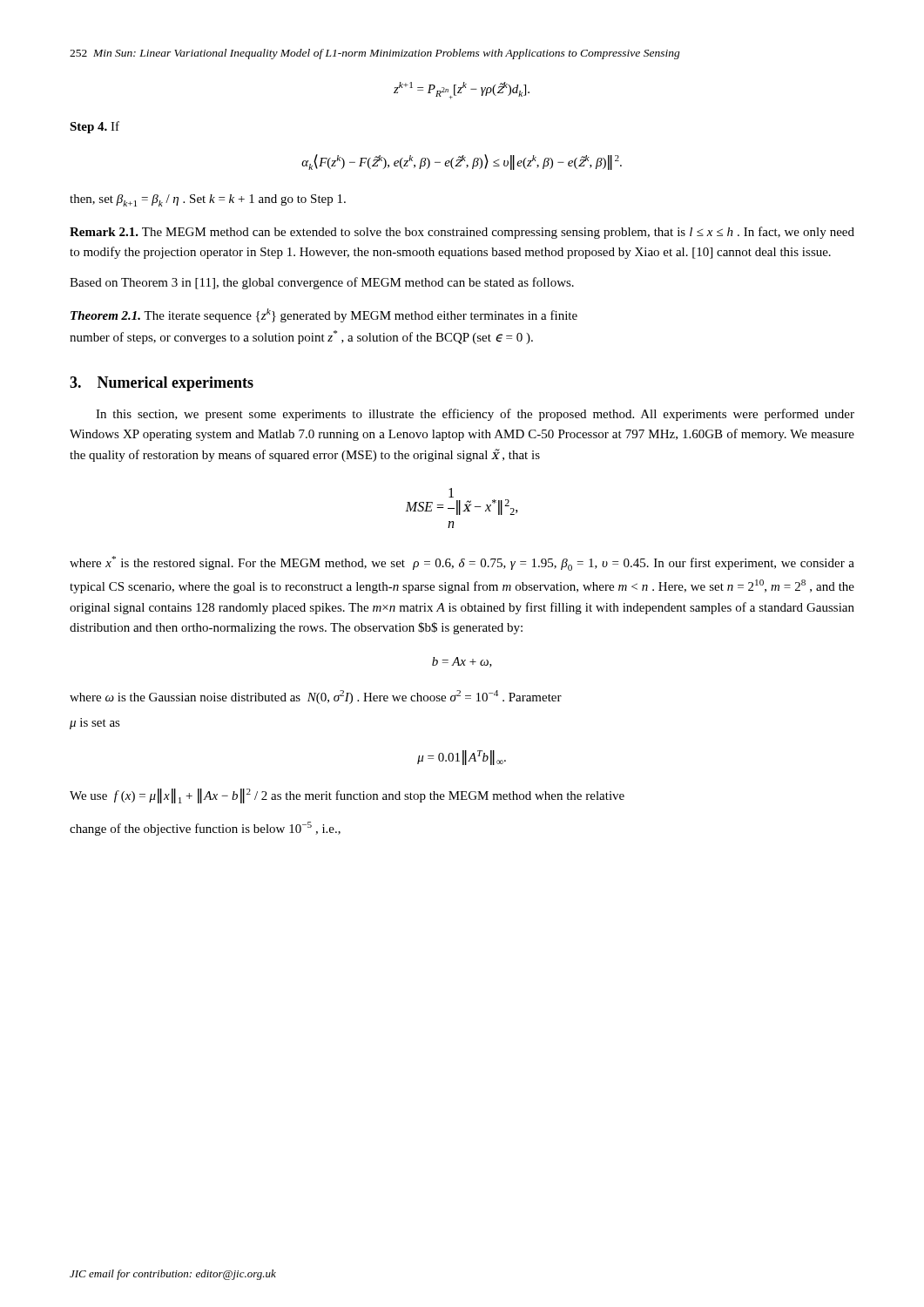This screenshot has width=924, height=1307.
Task: Click on the text starting "change of the objective function is below 10−5"
Action: pos(205,827)
